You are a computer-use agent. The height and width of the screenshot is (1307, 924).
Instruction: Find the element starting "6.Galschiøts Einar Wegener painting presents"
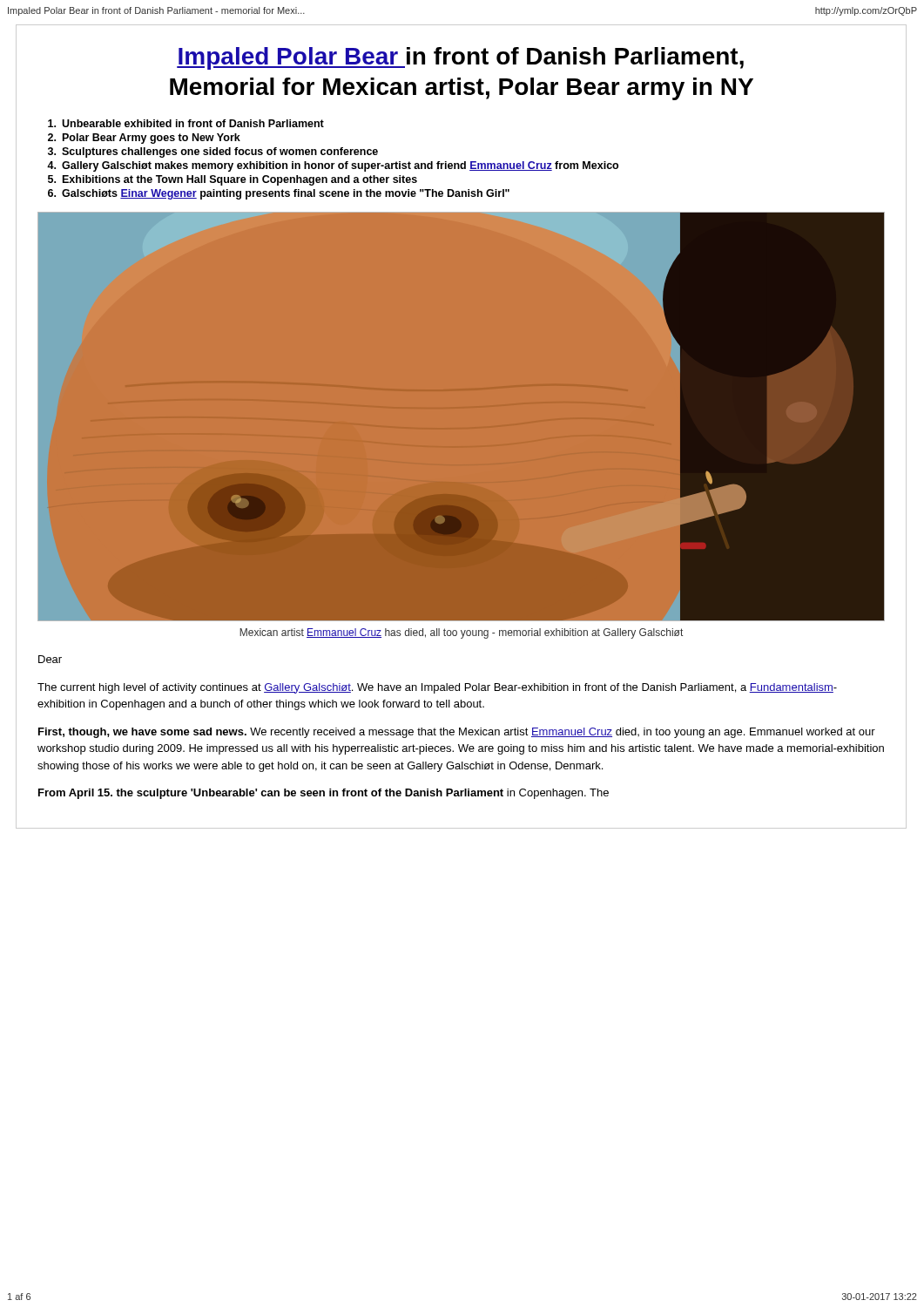click(x=274, y=193)
